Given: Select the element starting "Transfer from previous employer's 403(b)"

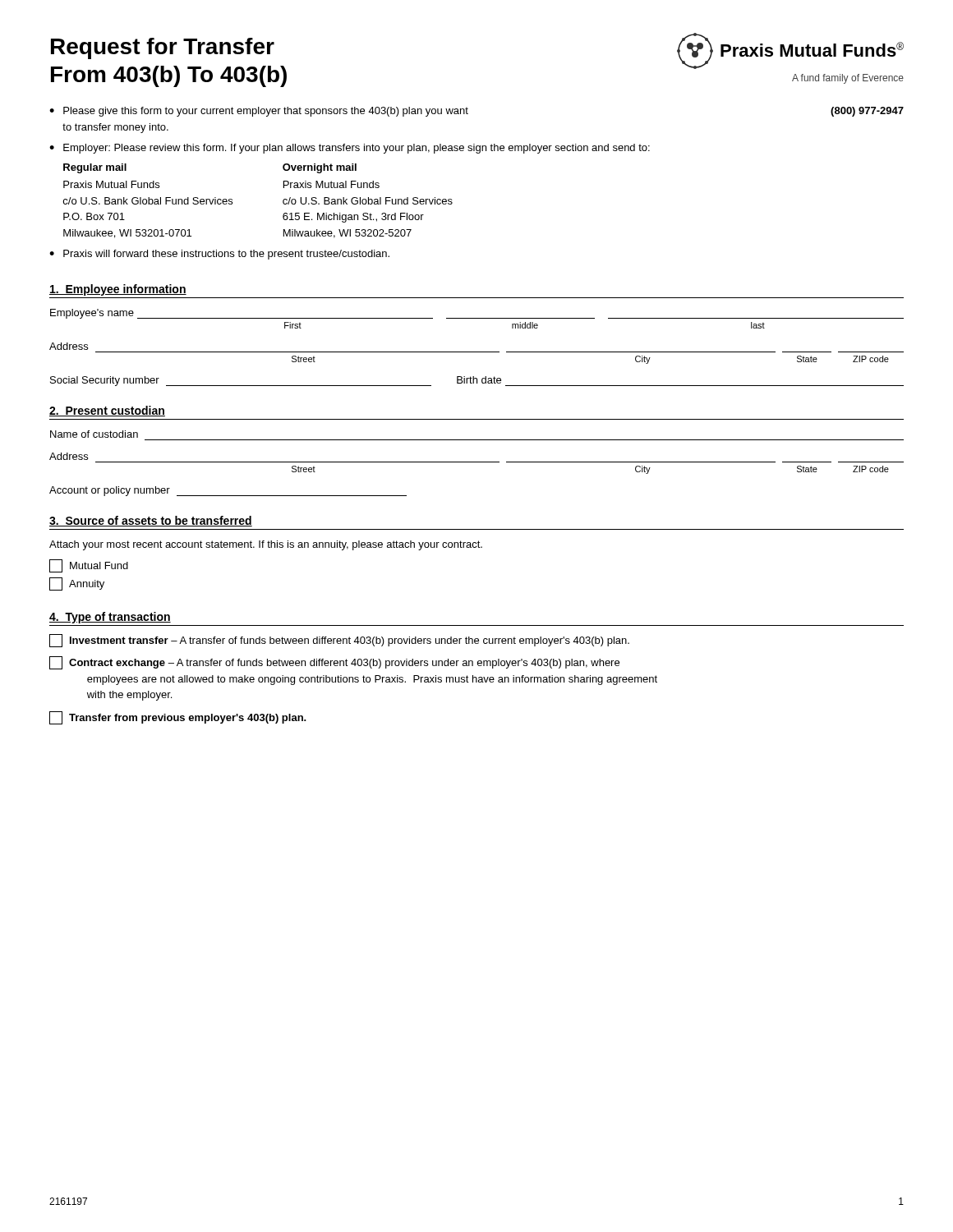Looking at the screenshot, I should pyautogui.click(x=178, y=718).
